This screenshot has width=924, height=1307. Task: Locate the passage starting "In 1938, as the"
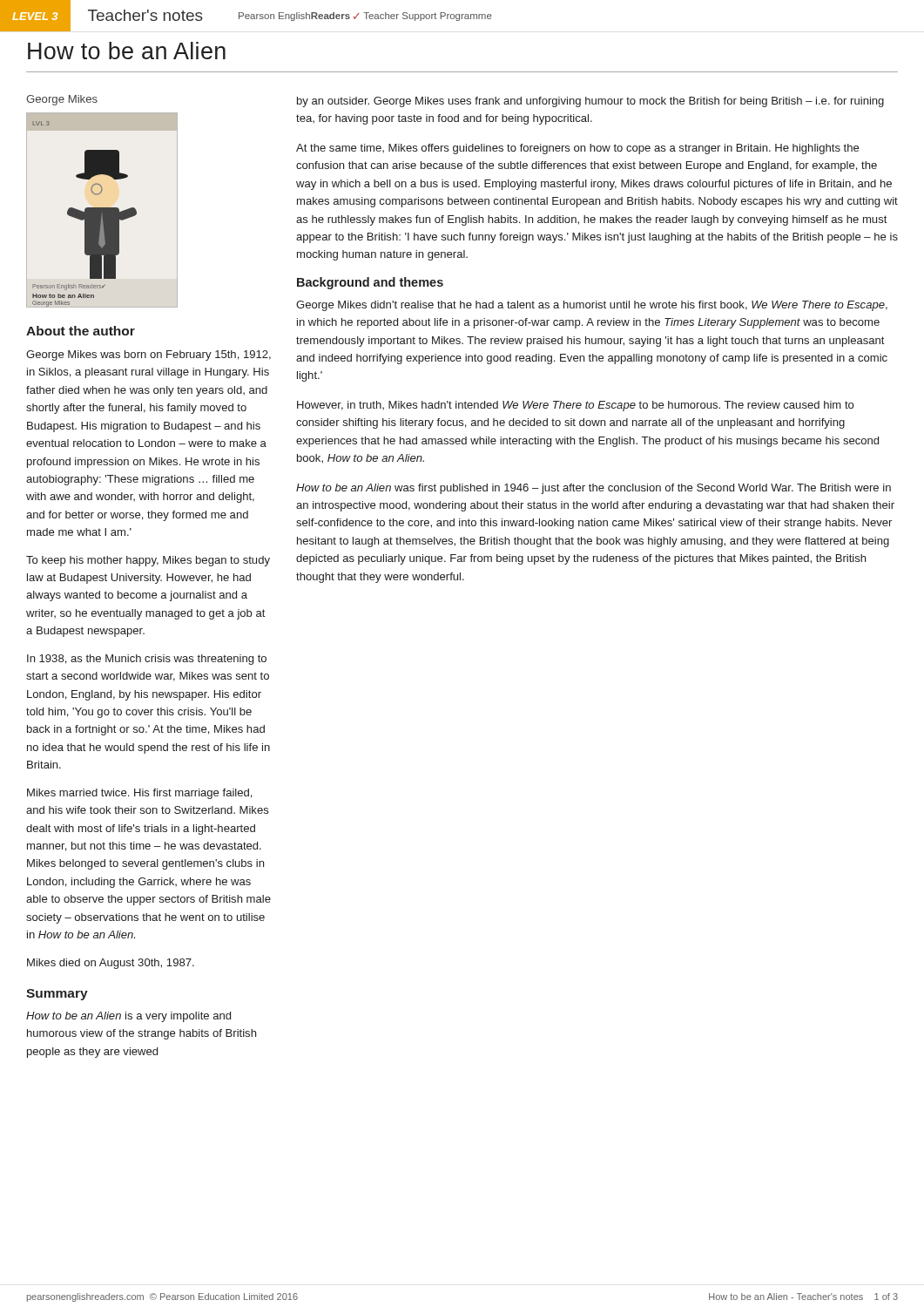(x=148, y=711)
